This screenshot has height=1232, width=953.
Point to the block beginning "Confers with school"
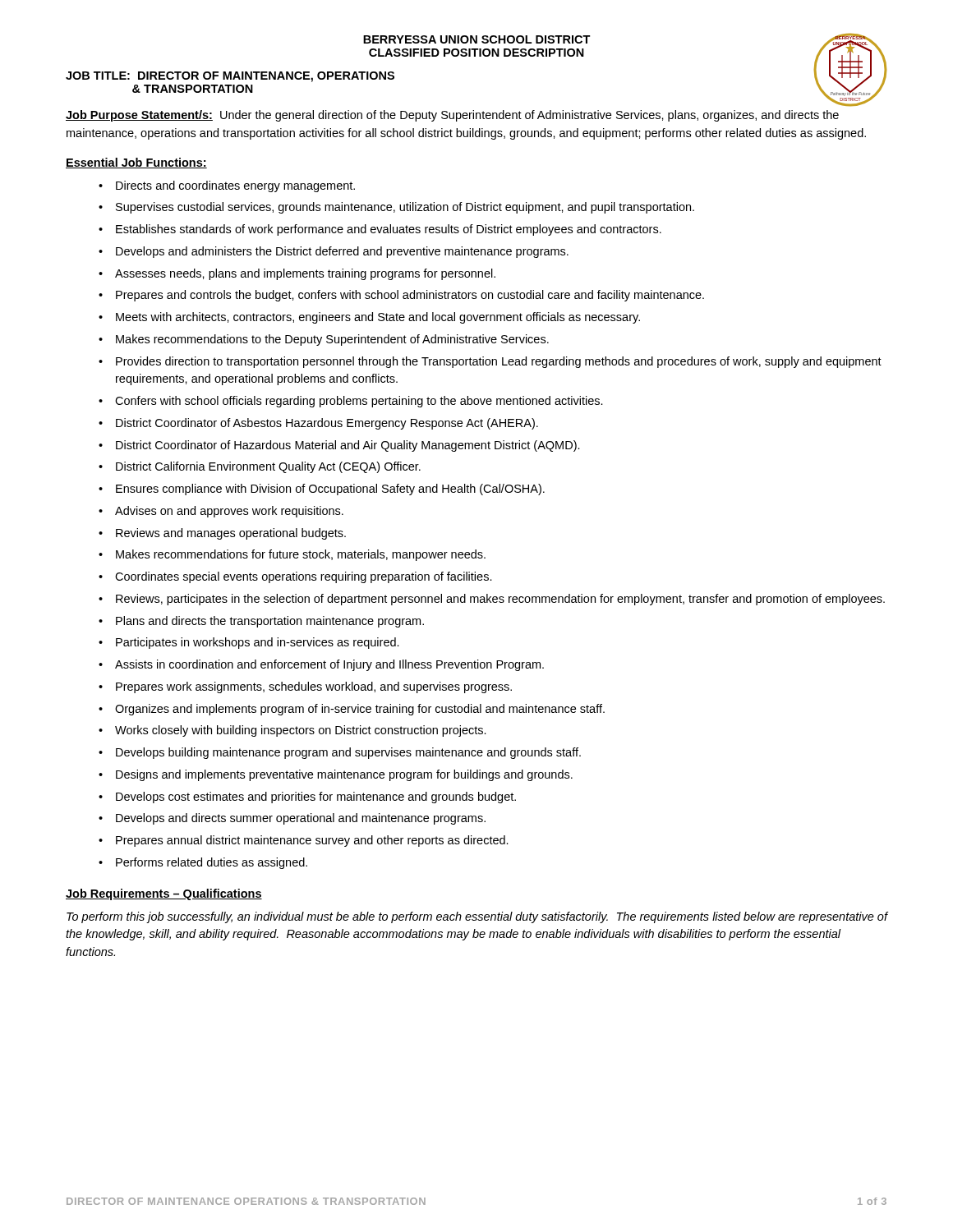pos(359,401)
